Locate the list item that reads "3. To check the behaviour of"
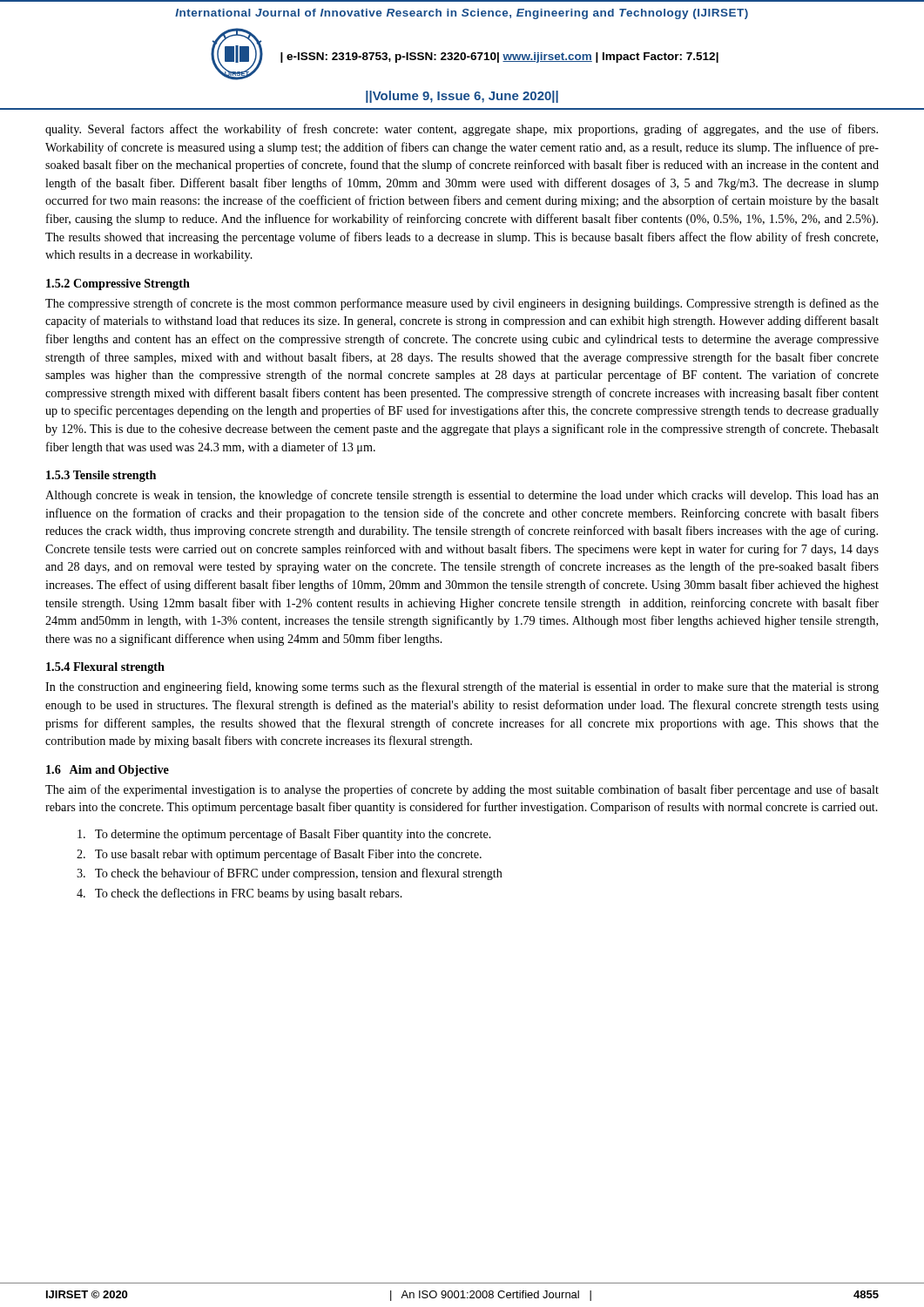The image size is (924, 1307). pyautogui.click(x=289, y=873)
